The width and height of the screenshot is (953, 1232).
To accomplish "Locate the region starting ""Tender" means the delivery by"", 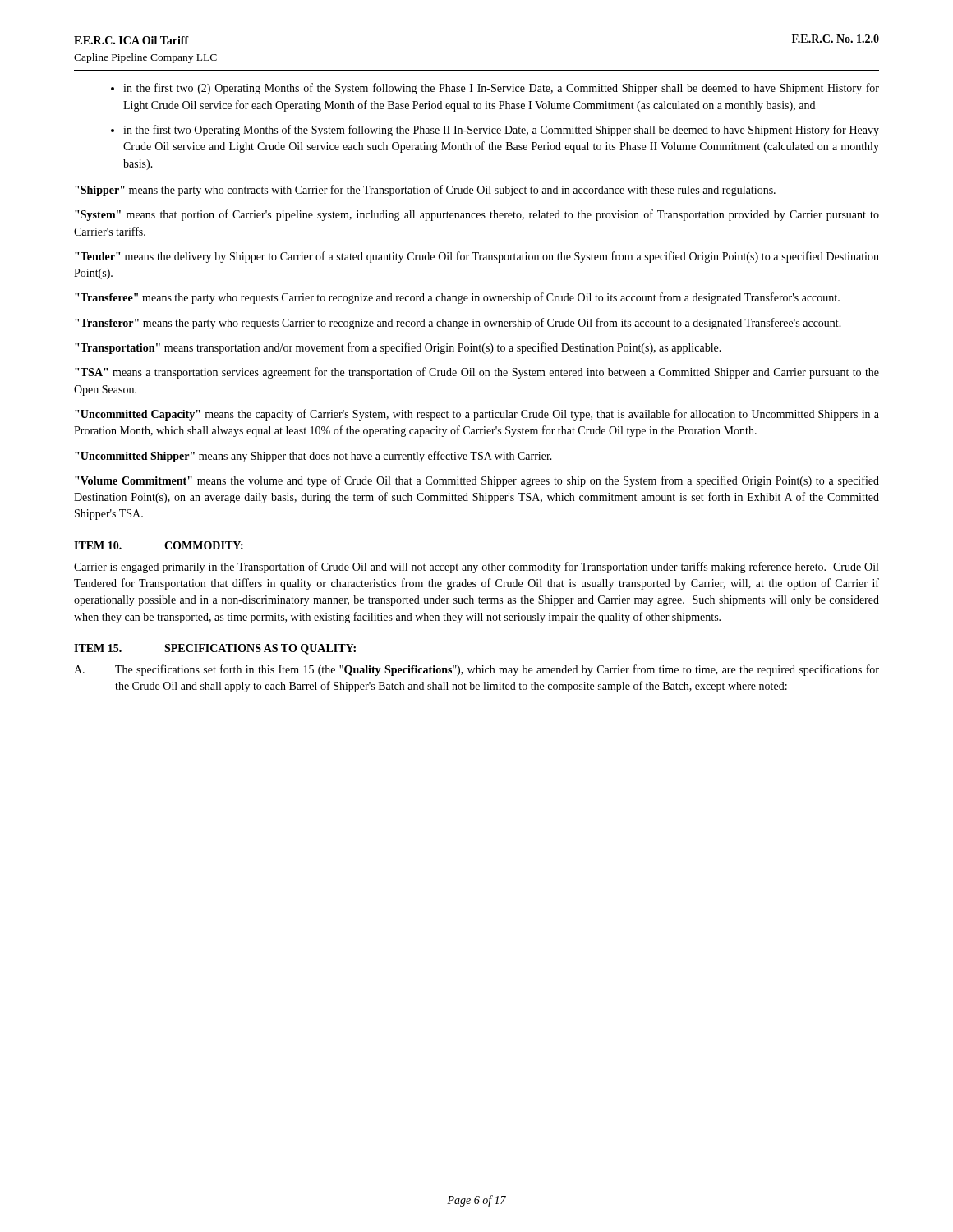I will [x=476, y=265].
